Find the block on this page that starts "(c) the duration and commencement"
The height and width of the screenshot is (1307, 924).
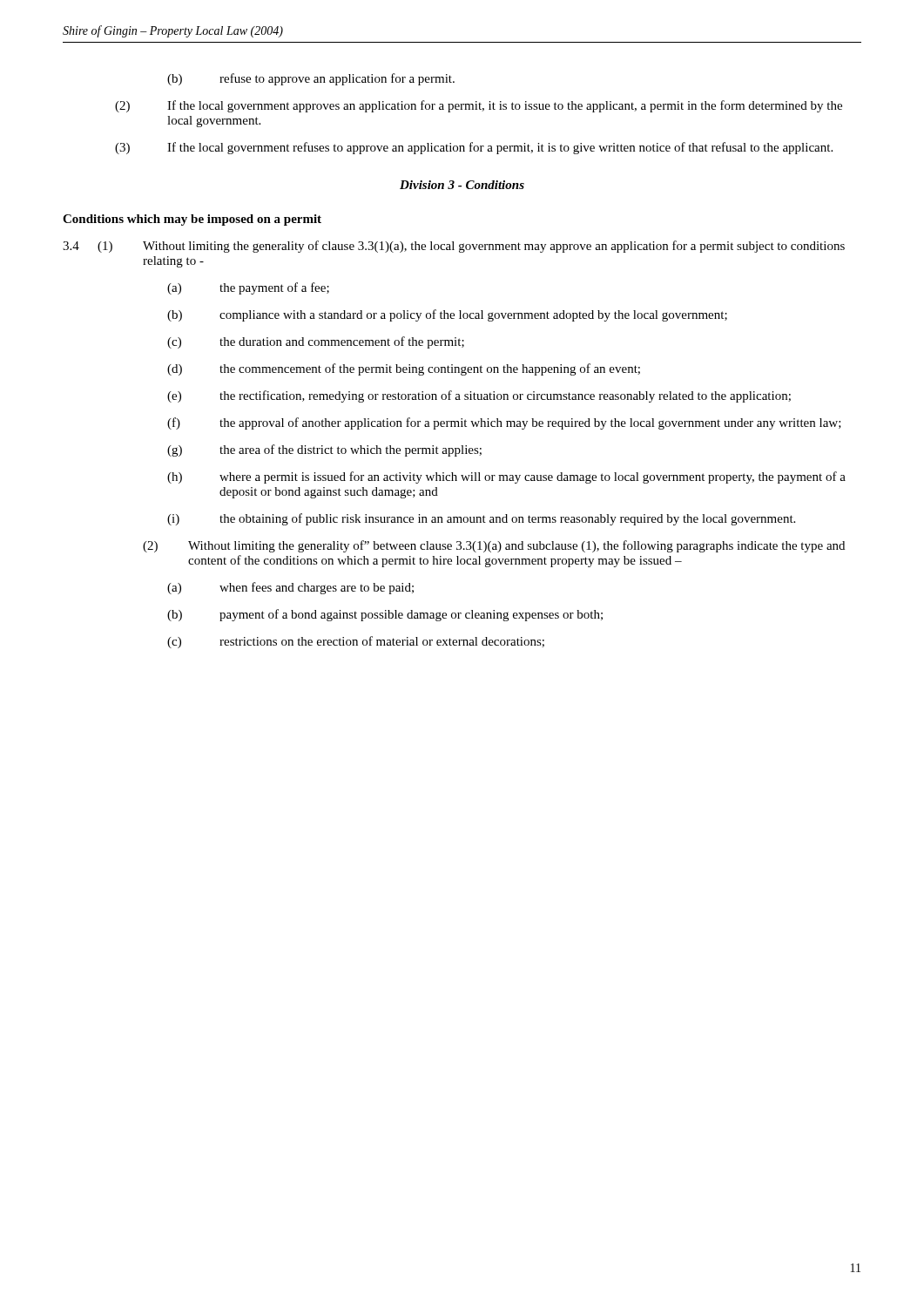[316, 342]
